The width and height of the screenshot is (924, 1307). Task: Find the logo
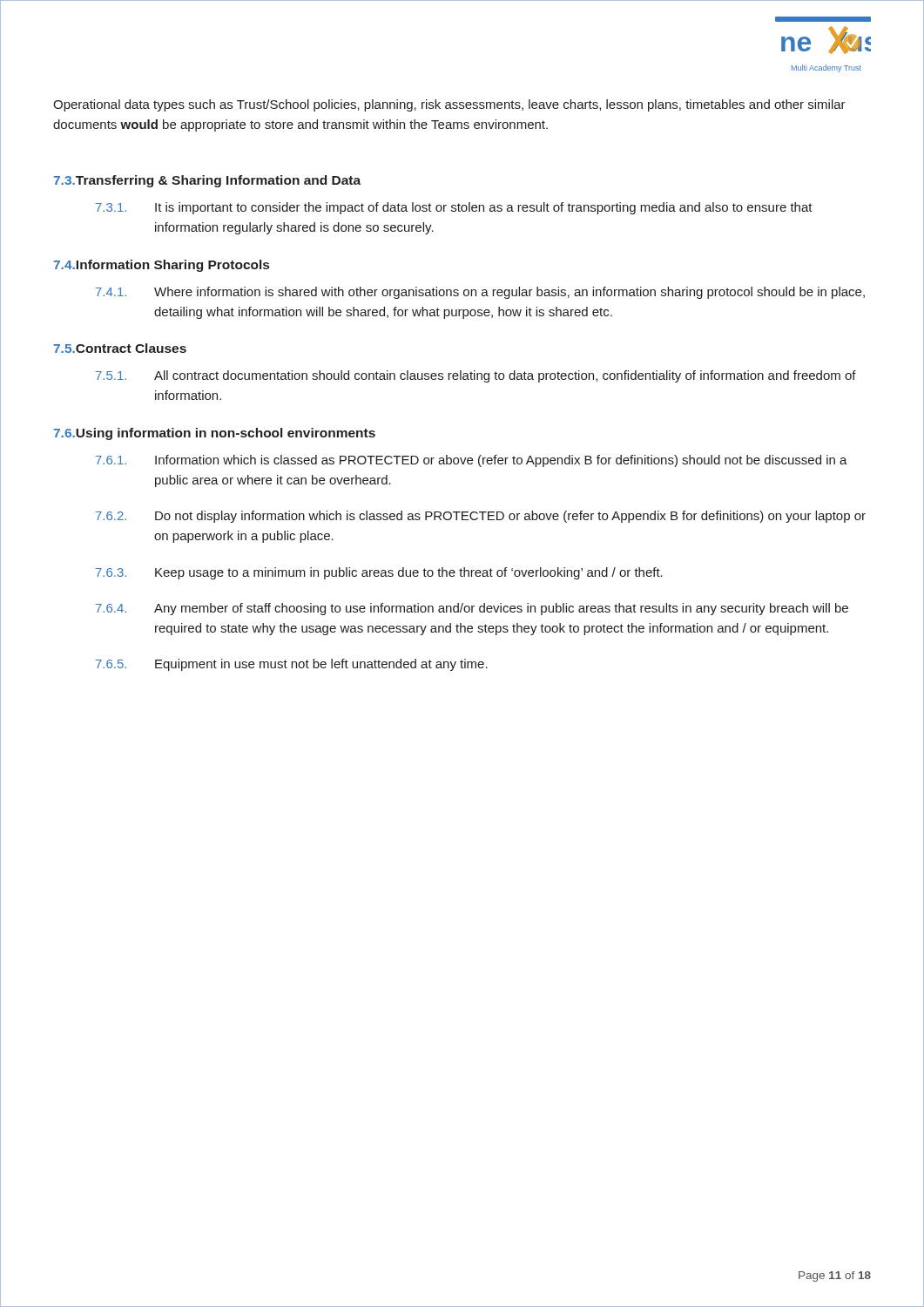[x=823, y=49]
